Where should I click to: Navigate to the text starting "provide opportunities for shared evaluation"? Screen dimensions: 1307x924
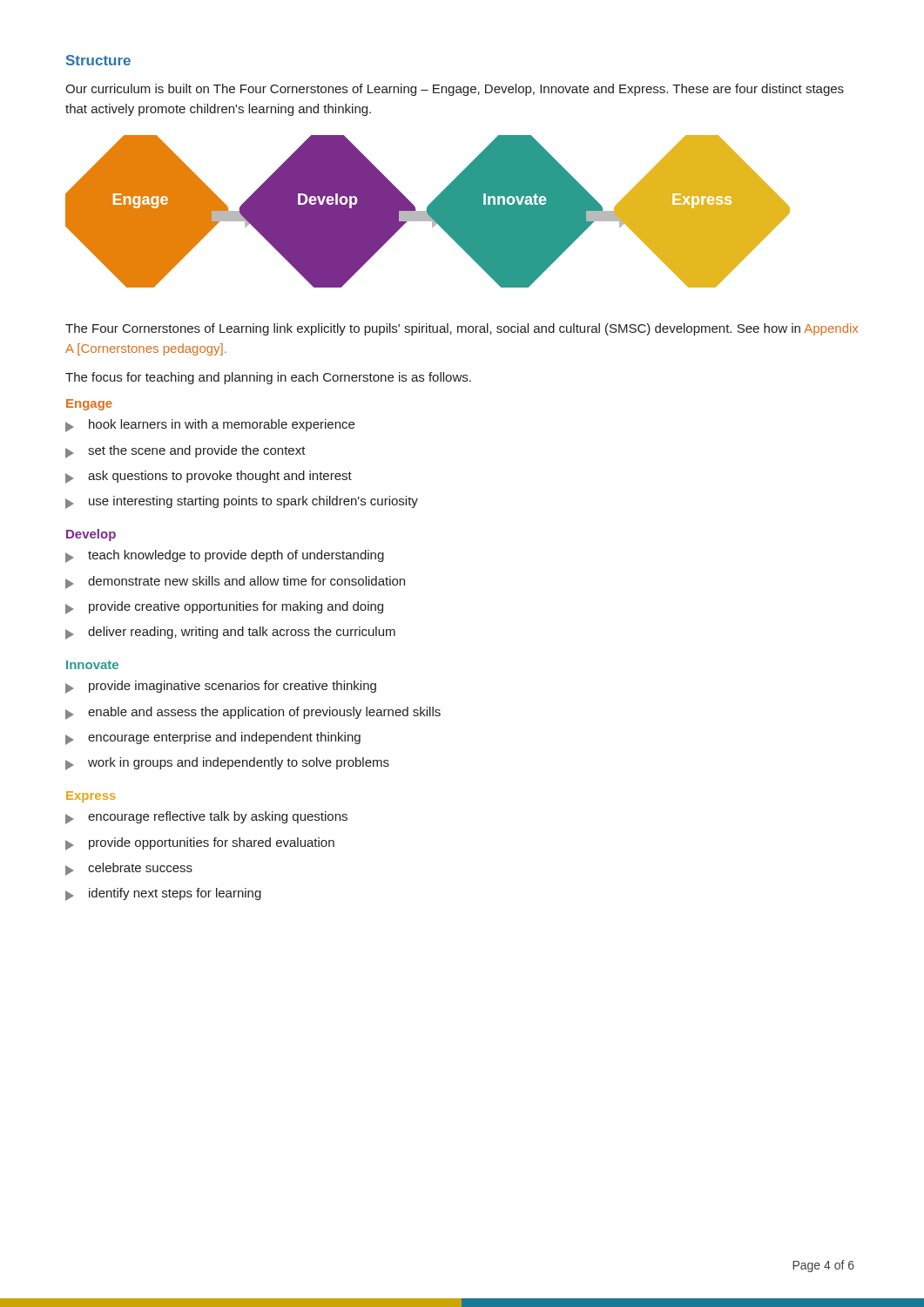[200, 845]
